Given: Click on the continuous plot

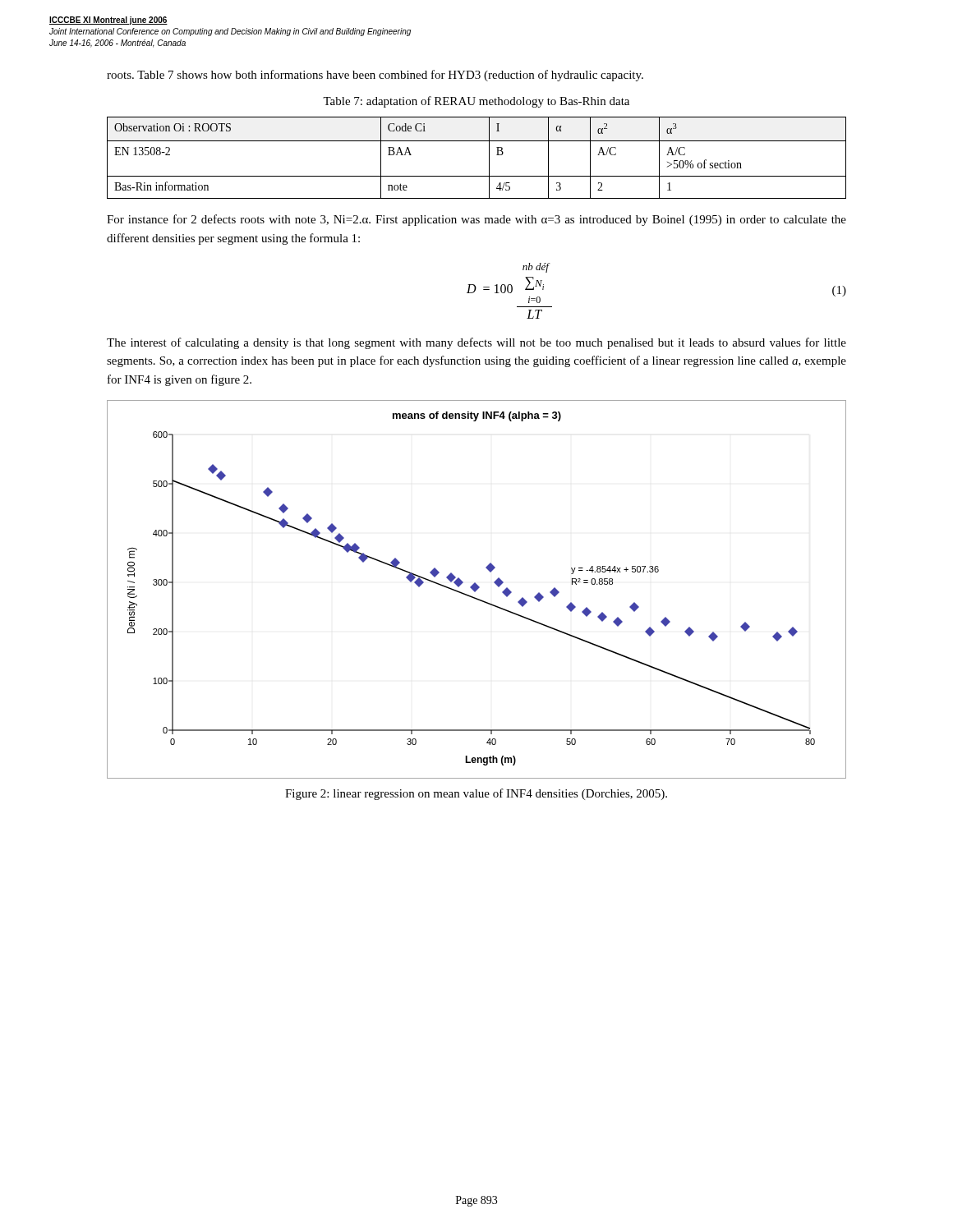Looking at the screenshot, I should (476, 590).
